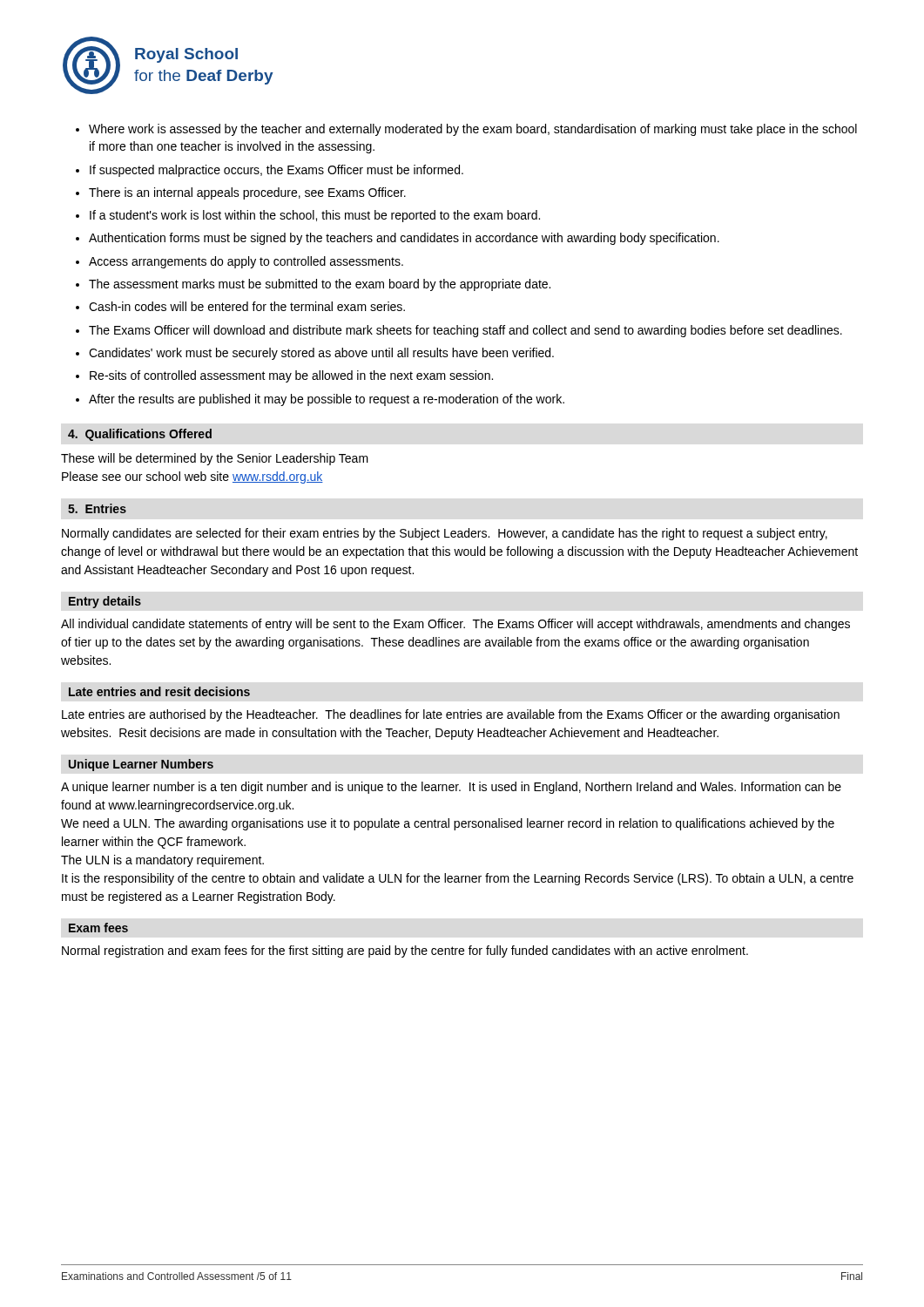
Task: Select the text block containing "Normal registration and exam fees for the"
Action: [405, 951]
